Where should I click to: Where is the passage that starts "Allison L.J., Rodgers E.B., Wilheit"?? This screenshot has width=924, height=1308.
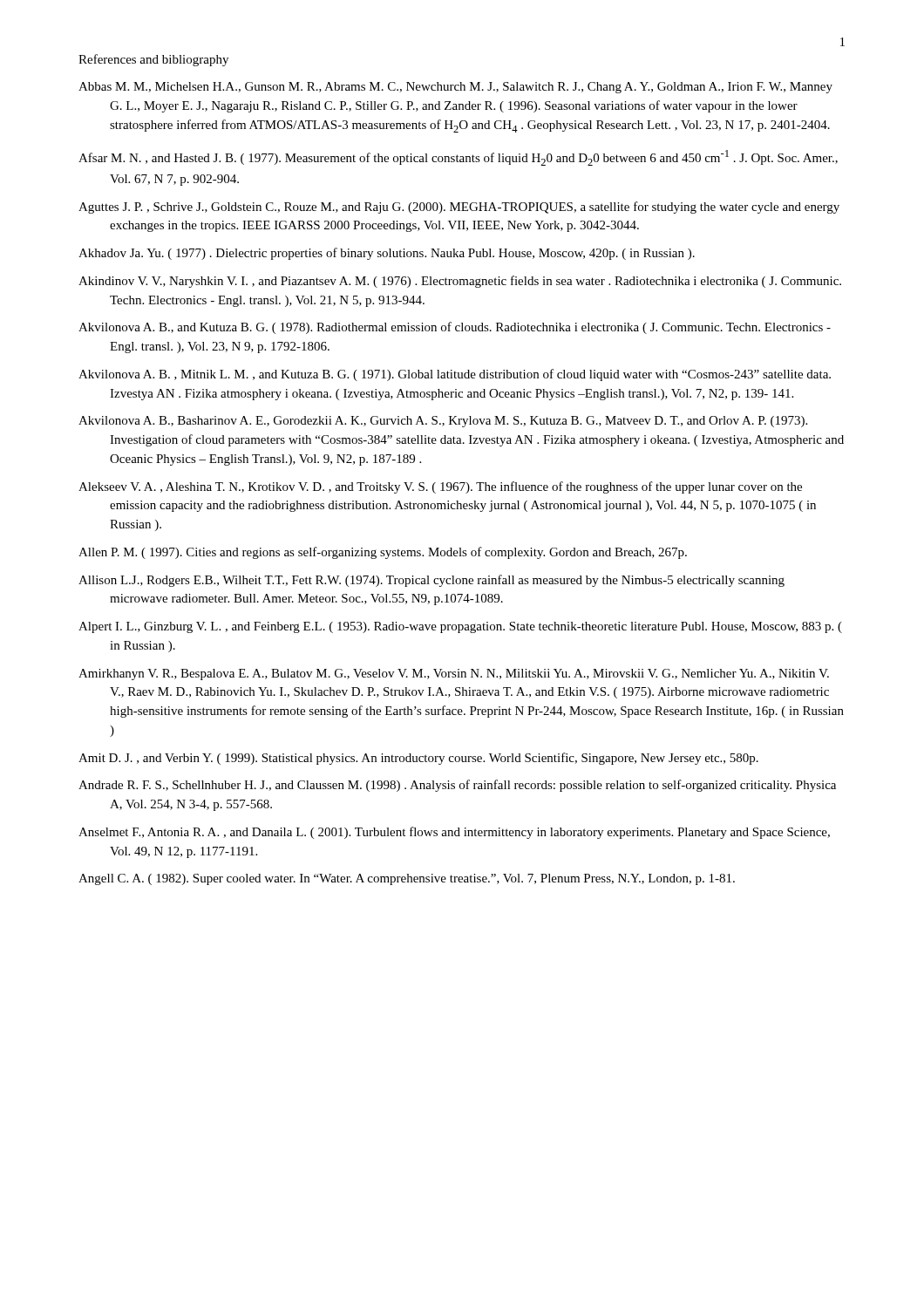click(432, 589)
